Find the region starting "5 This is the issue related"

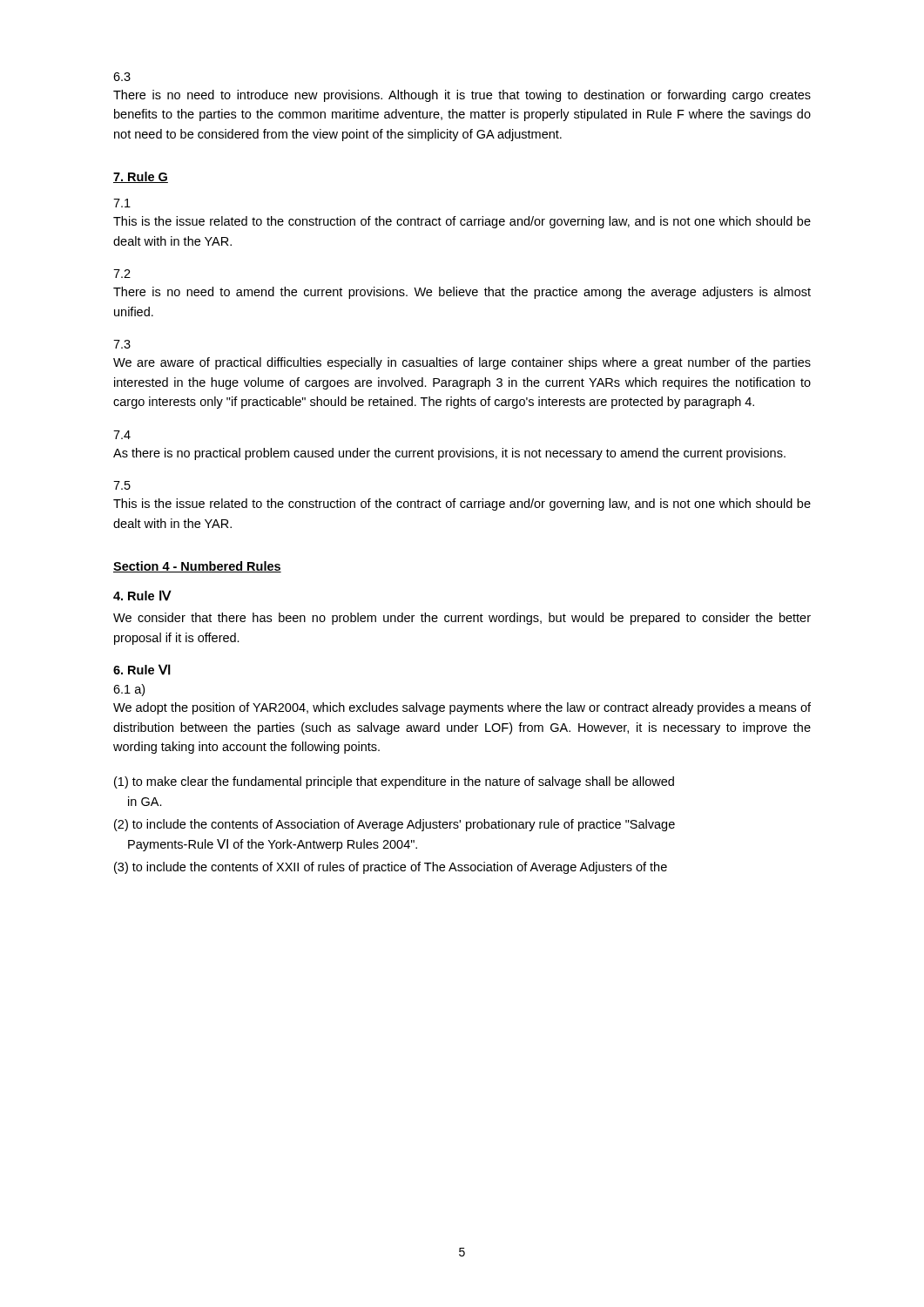pyautogui.click(x=462, y=506)
